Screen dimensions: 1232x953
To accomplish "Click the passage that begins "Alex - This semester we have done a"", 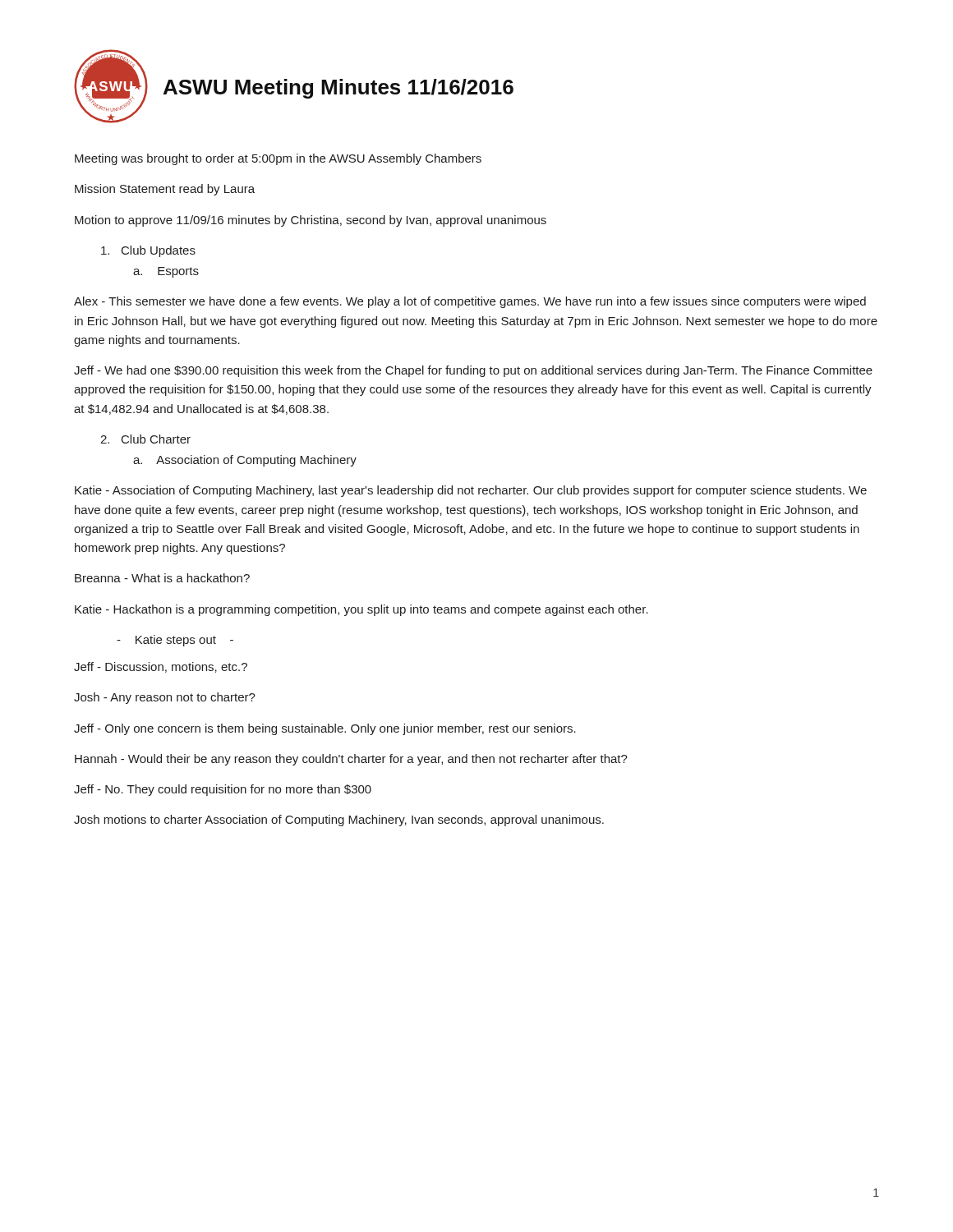I will (x=476, y=320).
